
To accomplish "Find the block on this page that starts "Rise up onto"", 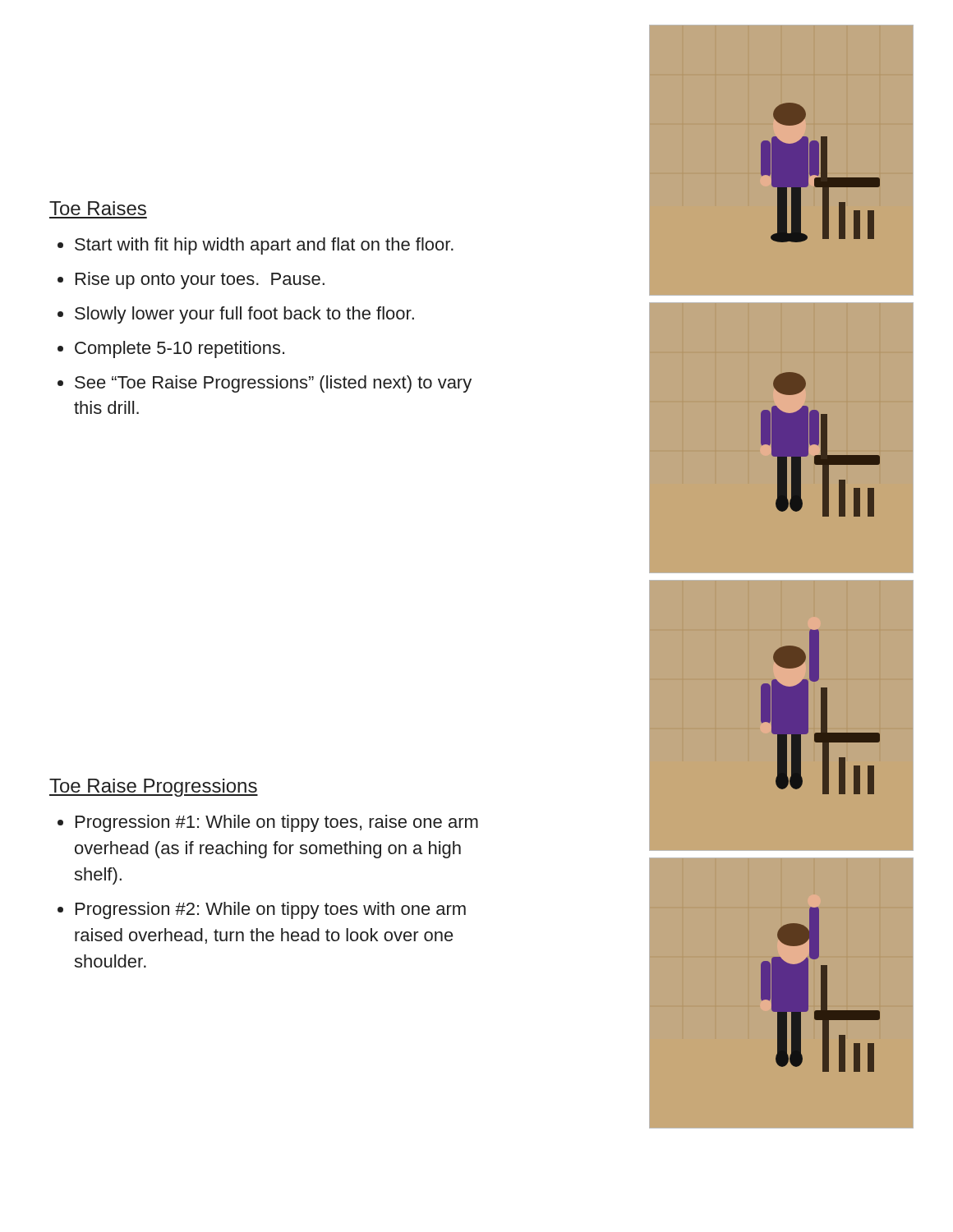I will click(x=200, y=279).
